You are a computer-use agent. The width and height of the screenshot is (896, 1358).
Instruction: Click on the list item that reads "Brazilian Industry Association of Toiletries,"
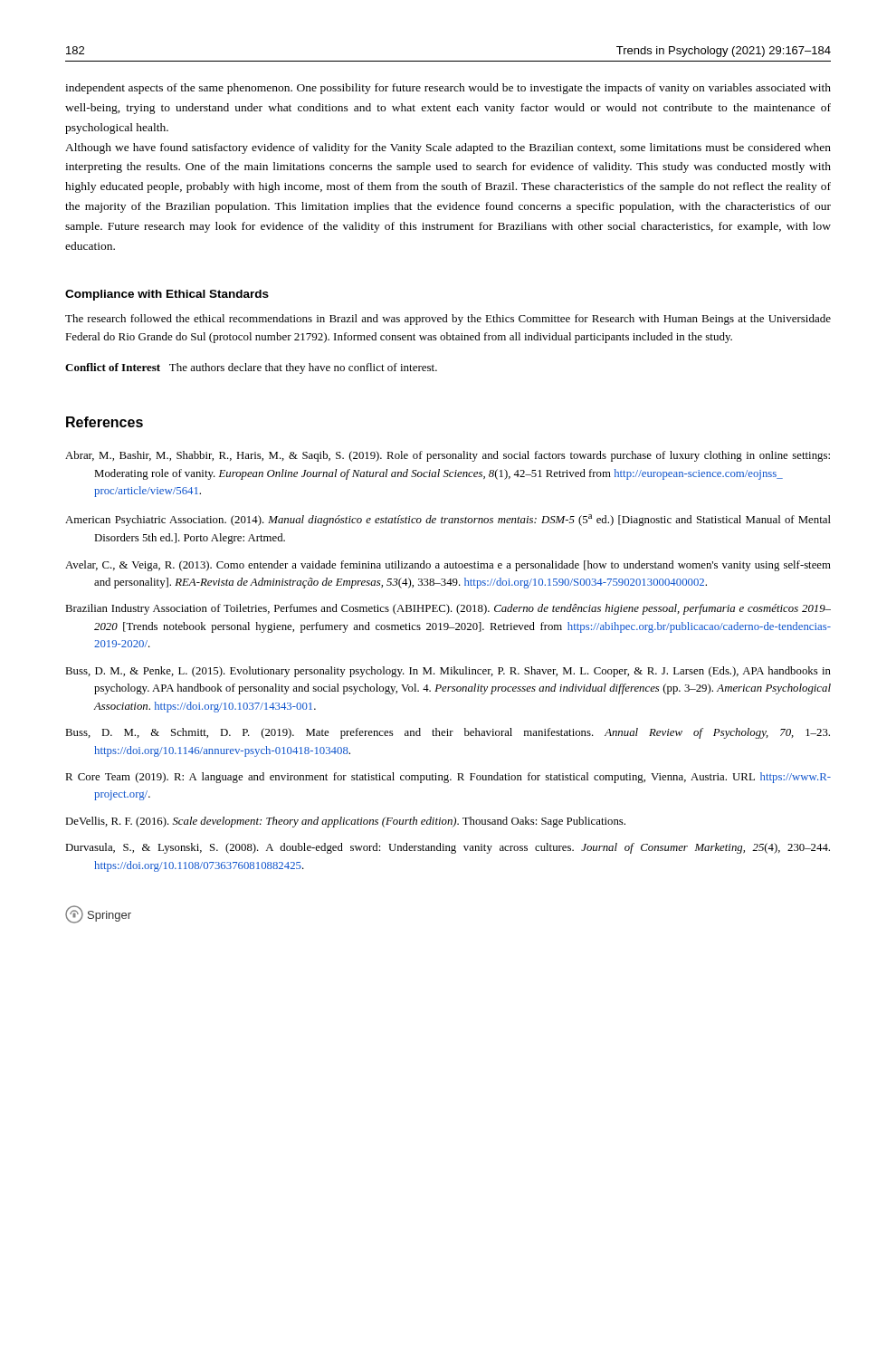click(448, 626)
